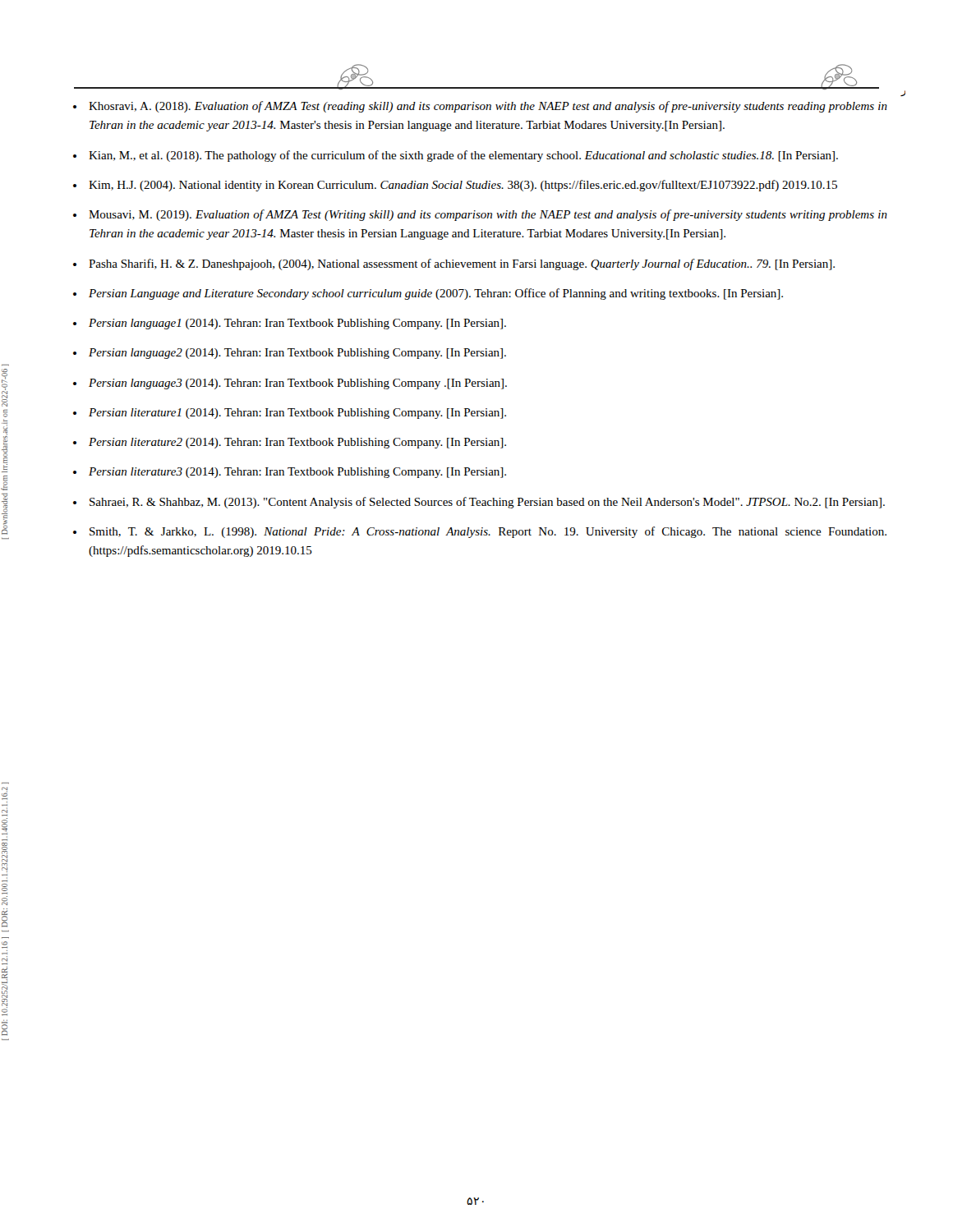This screenshot has width=953, height=1232.
Task: Point to the block beginning "Persian literature2 (2014). Tehran: Iran Textbook Publishing Company."
Action: [298, 442]
